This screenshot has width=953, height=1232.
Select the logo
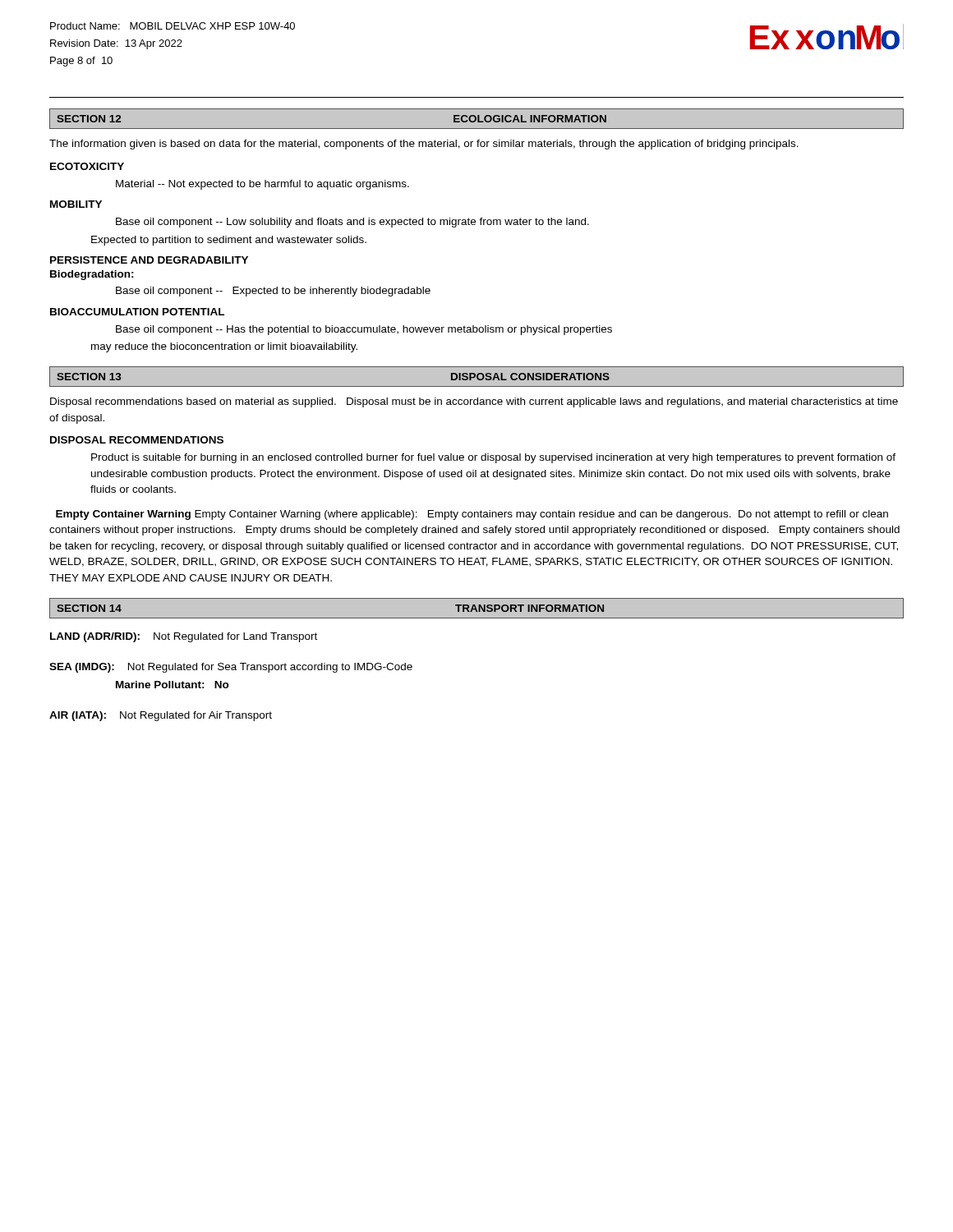point(826,37)
